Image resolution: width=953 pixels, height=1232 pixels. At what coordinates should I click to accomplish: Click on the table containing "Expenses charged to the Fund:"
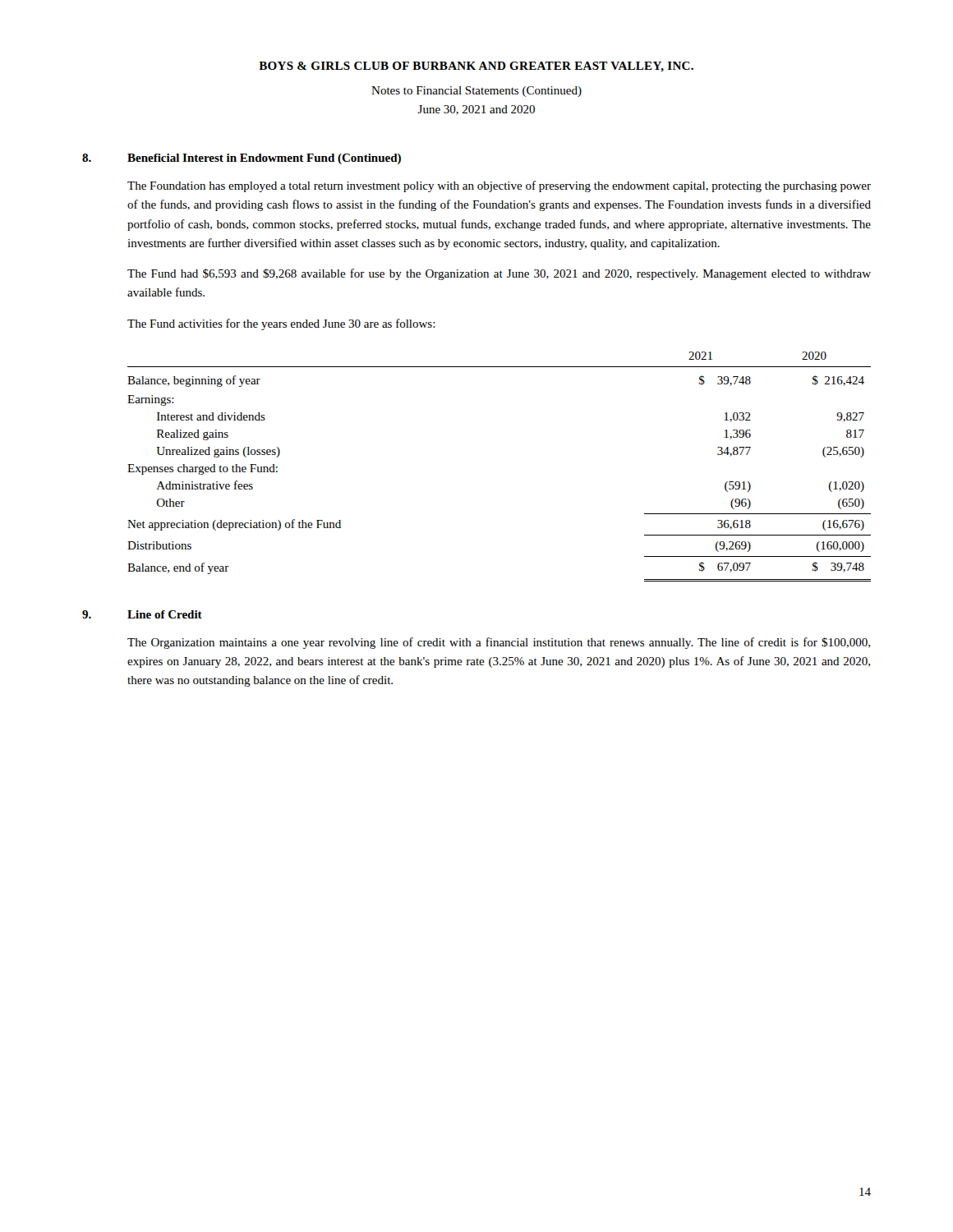pyautogui.click(x=499, y=465)
